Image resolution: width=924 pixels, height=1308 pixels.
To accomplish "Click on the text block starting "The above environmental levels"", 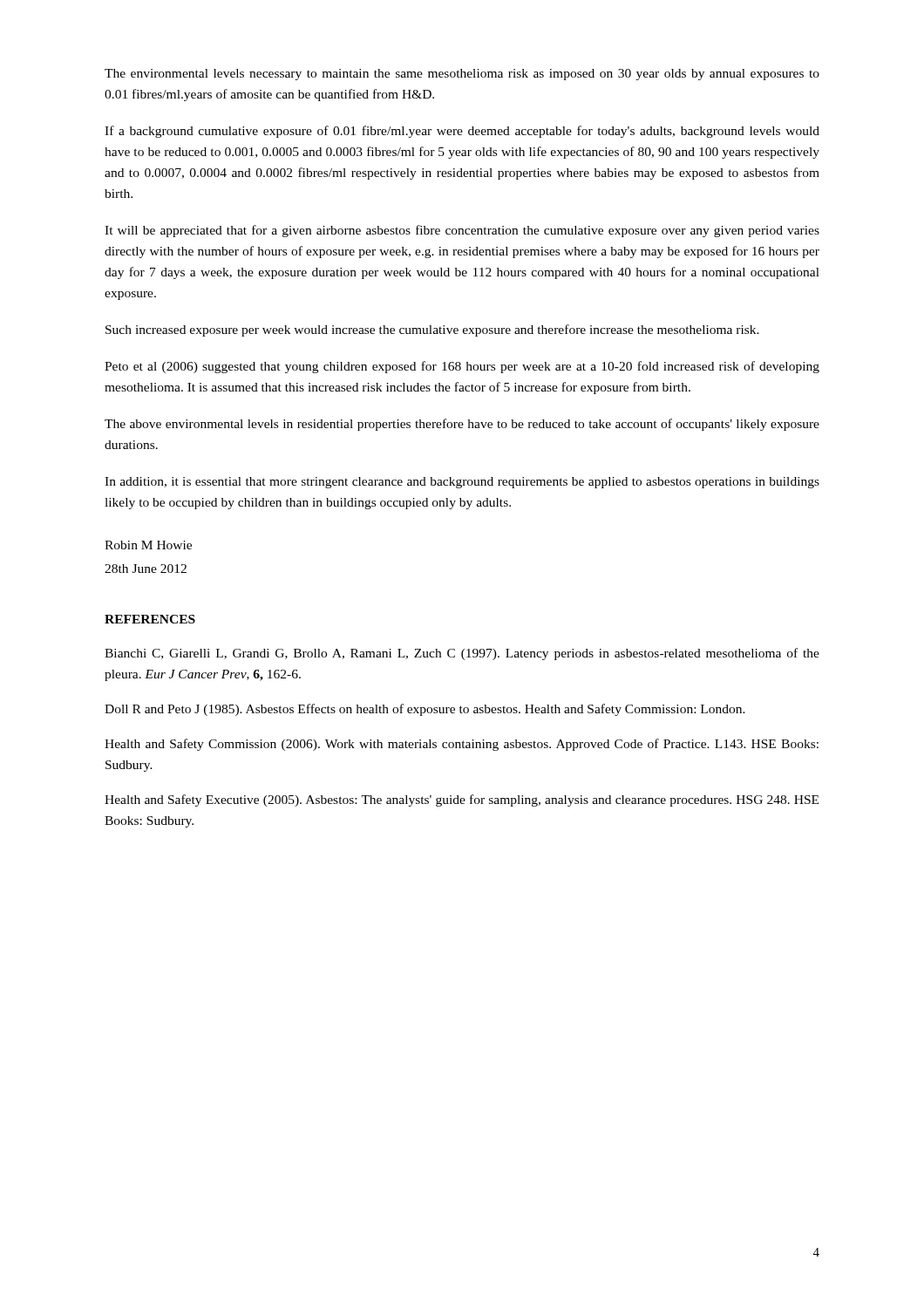I will point(462,434).
